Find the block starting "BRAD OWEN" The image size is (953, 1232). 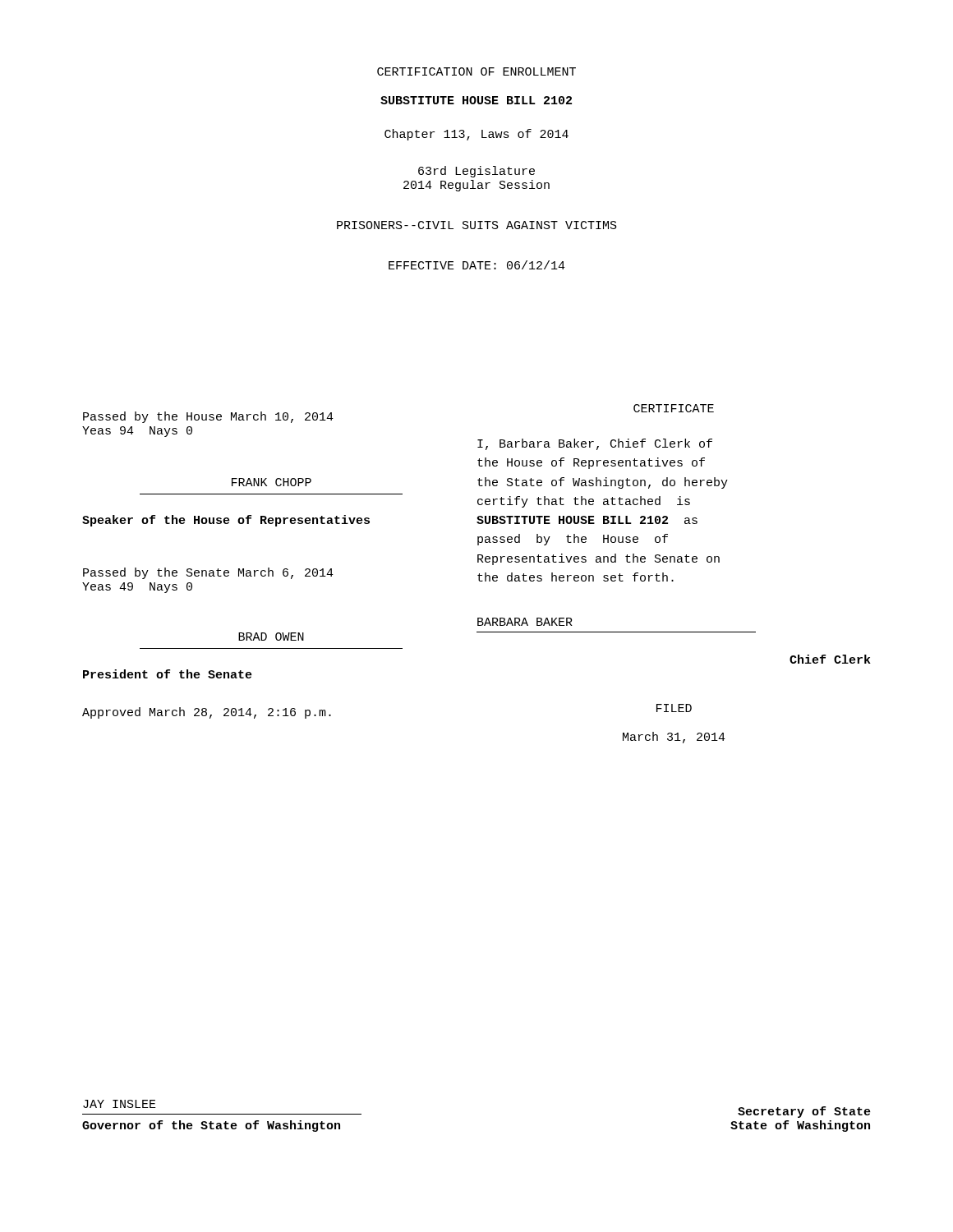pos(271,640)
